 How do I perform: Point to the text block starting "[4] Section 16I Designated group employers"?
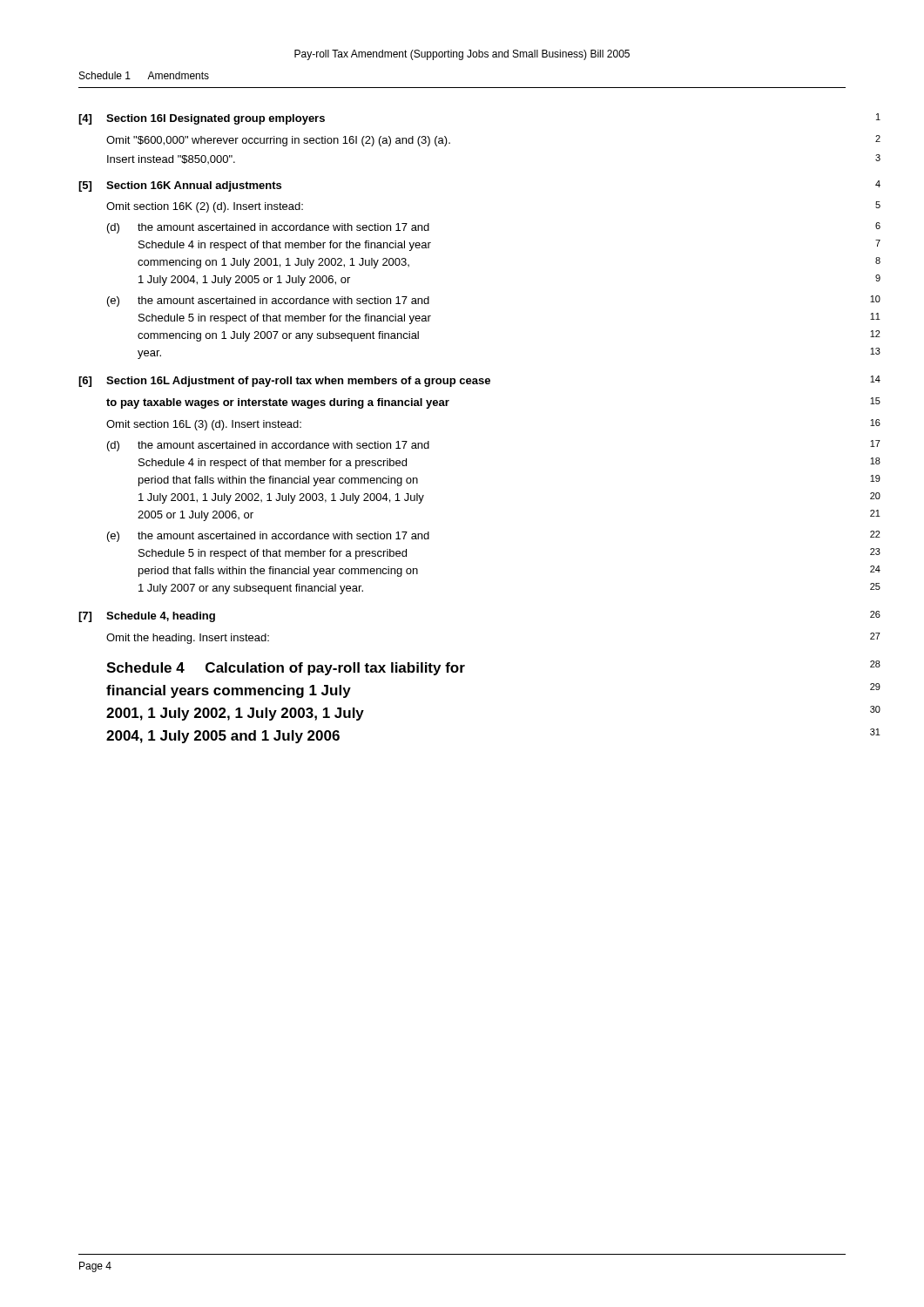pyautogui.click(x=215, y=119)
